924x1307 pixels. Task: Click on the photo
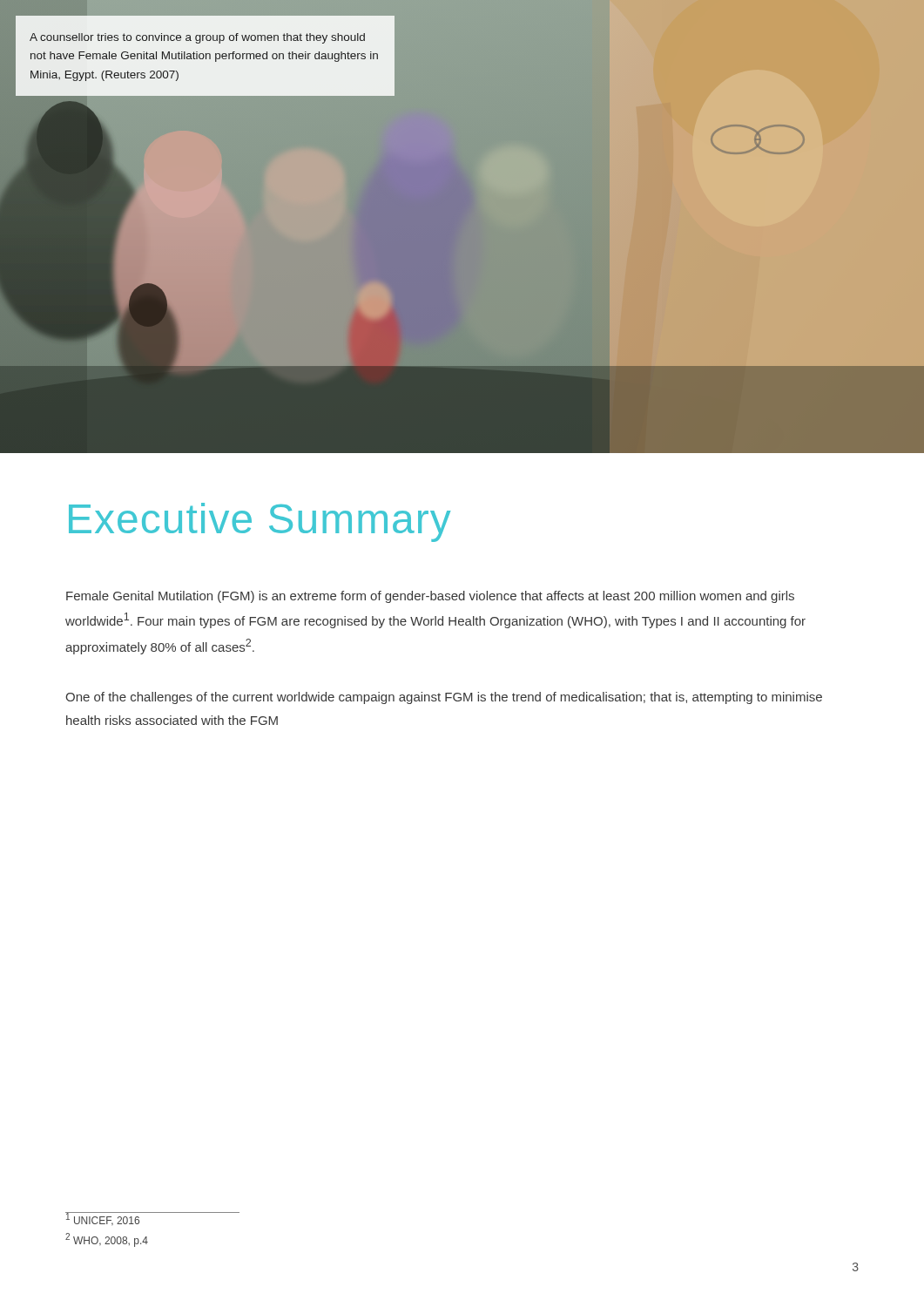462,227
